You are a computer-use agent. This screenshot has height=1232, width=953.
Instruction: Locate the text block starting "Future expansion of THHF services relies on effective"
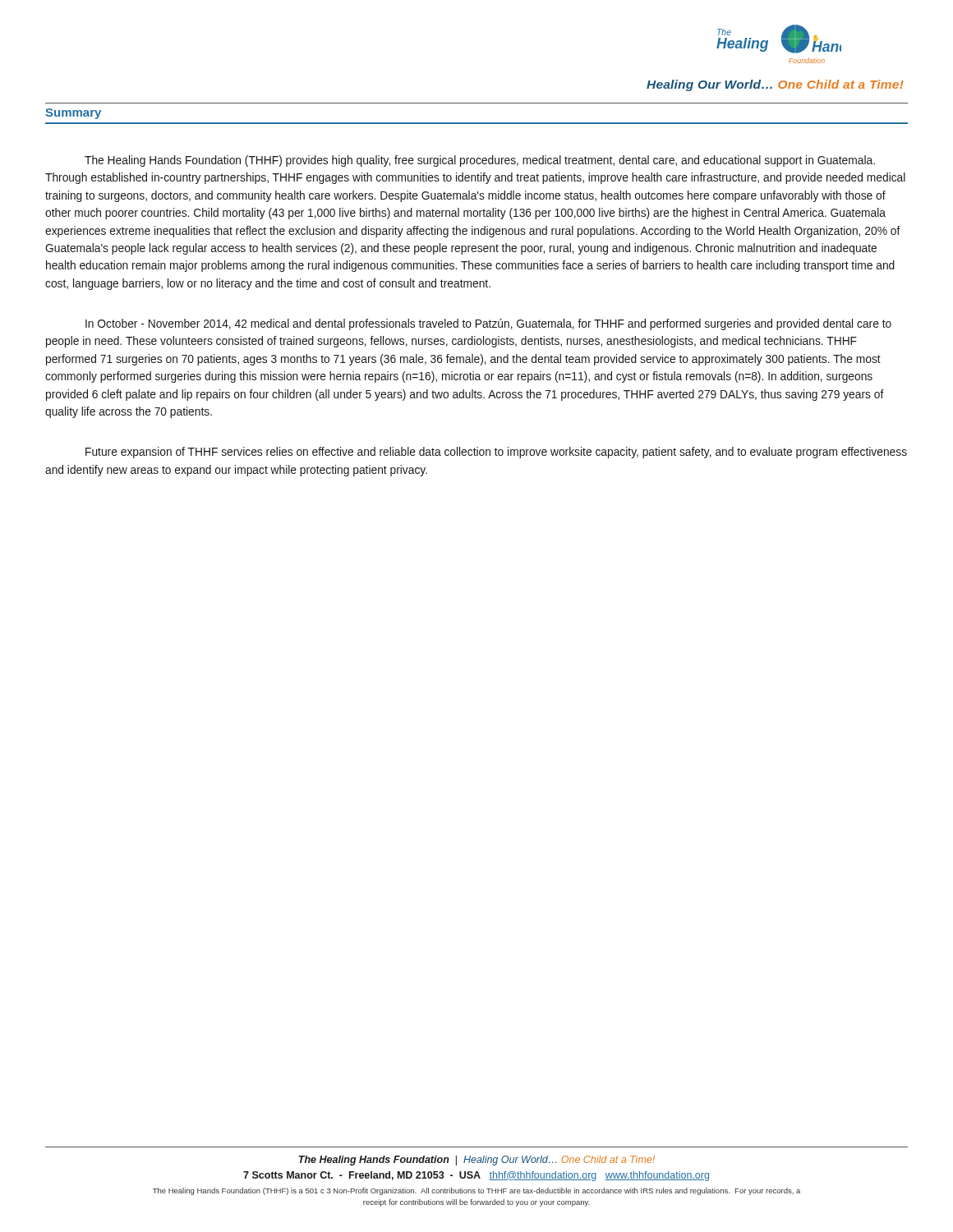(476, 461)
